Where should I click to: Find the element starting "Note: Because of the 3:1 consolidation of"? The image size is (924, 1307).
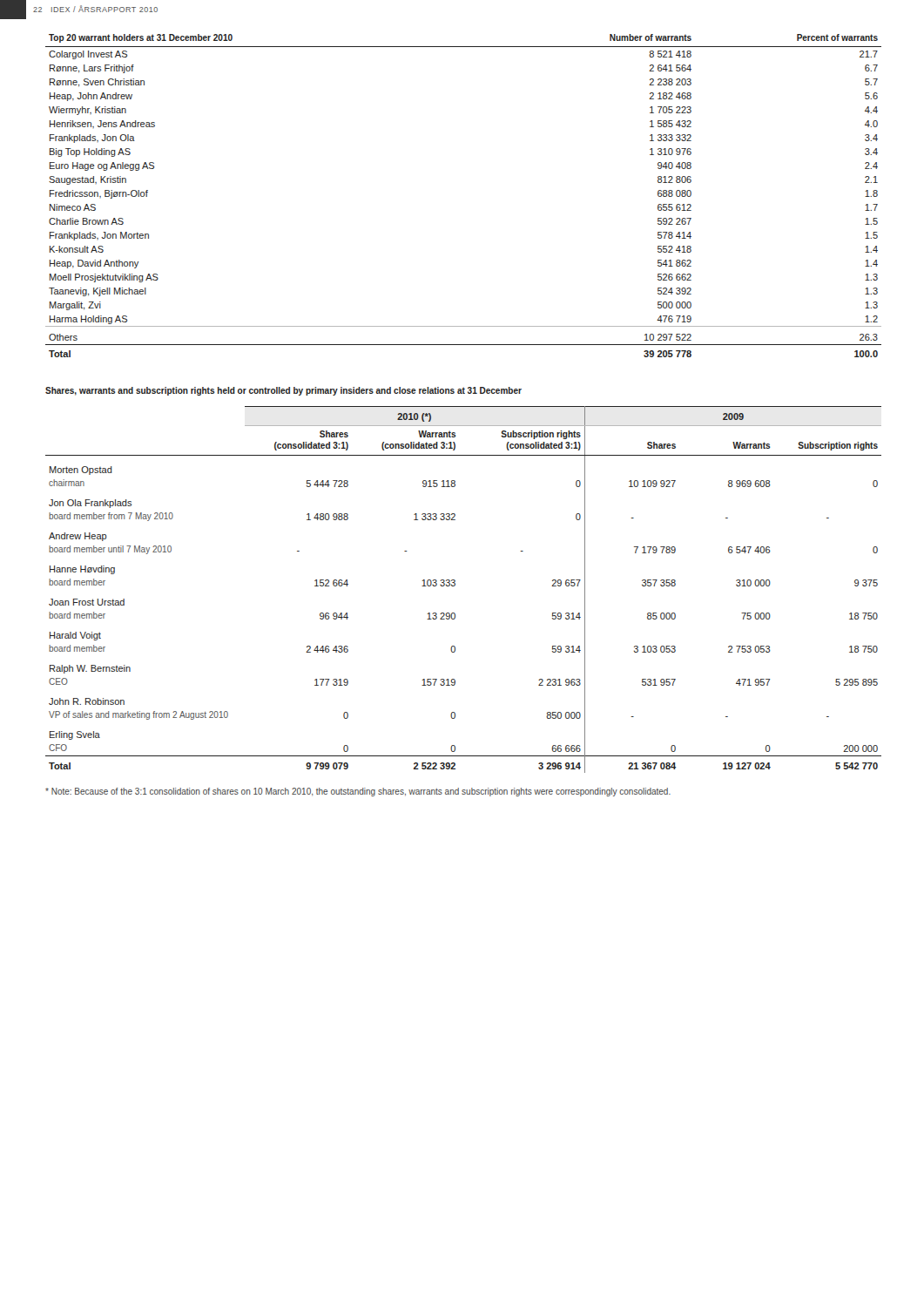pyautogui.click(x=358, y=792)
